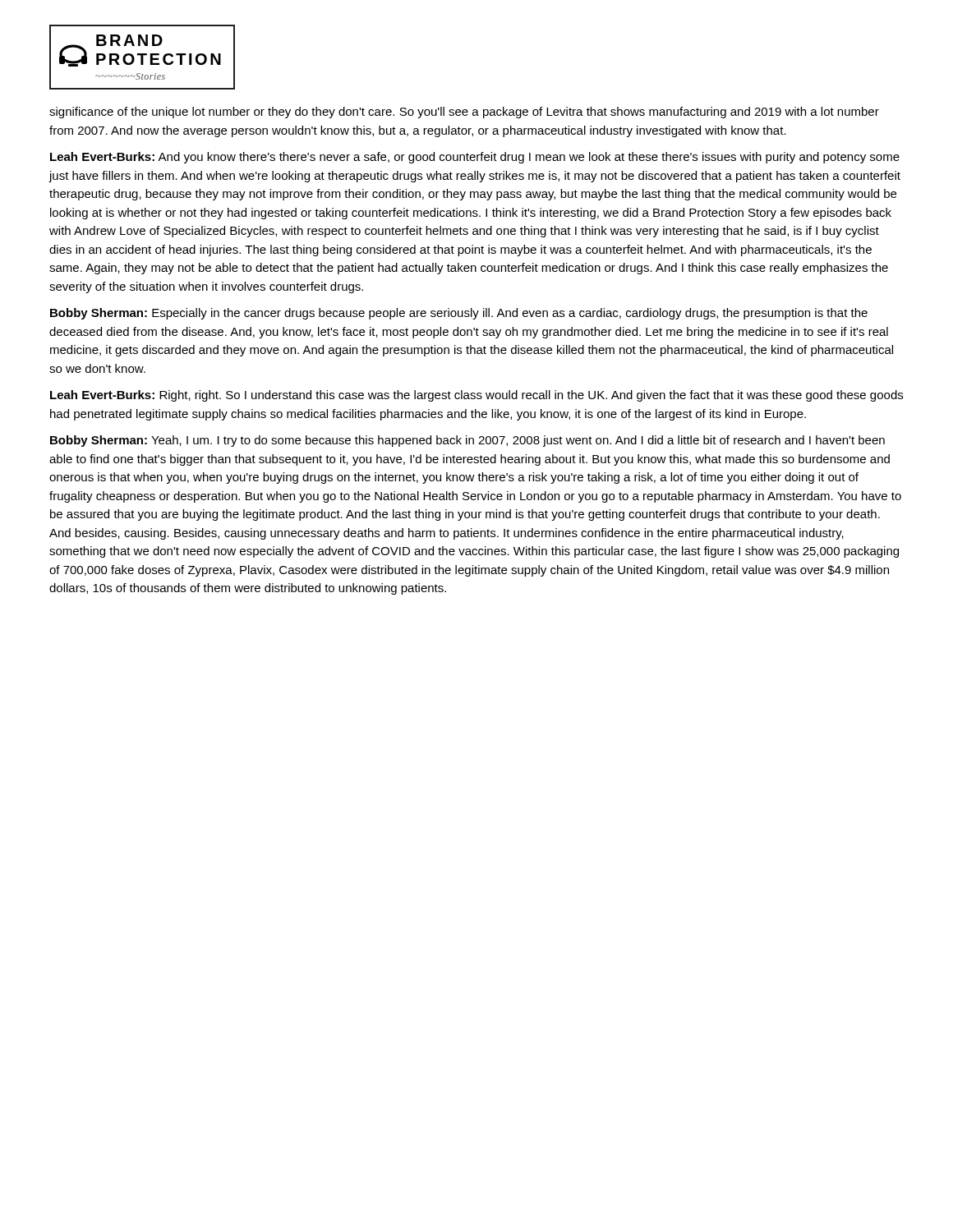Click on the text block that reads "Bobby Sherman: Yeah, I"
Image resolution: width=953 pixels, height=1232 pixels.
[x=475, y=514]
